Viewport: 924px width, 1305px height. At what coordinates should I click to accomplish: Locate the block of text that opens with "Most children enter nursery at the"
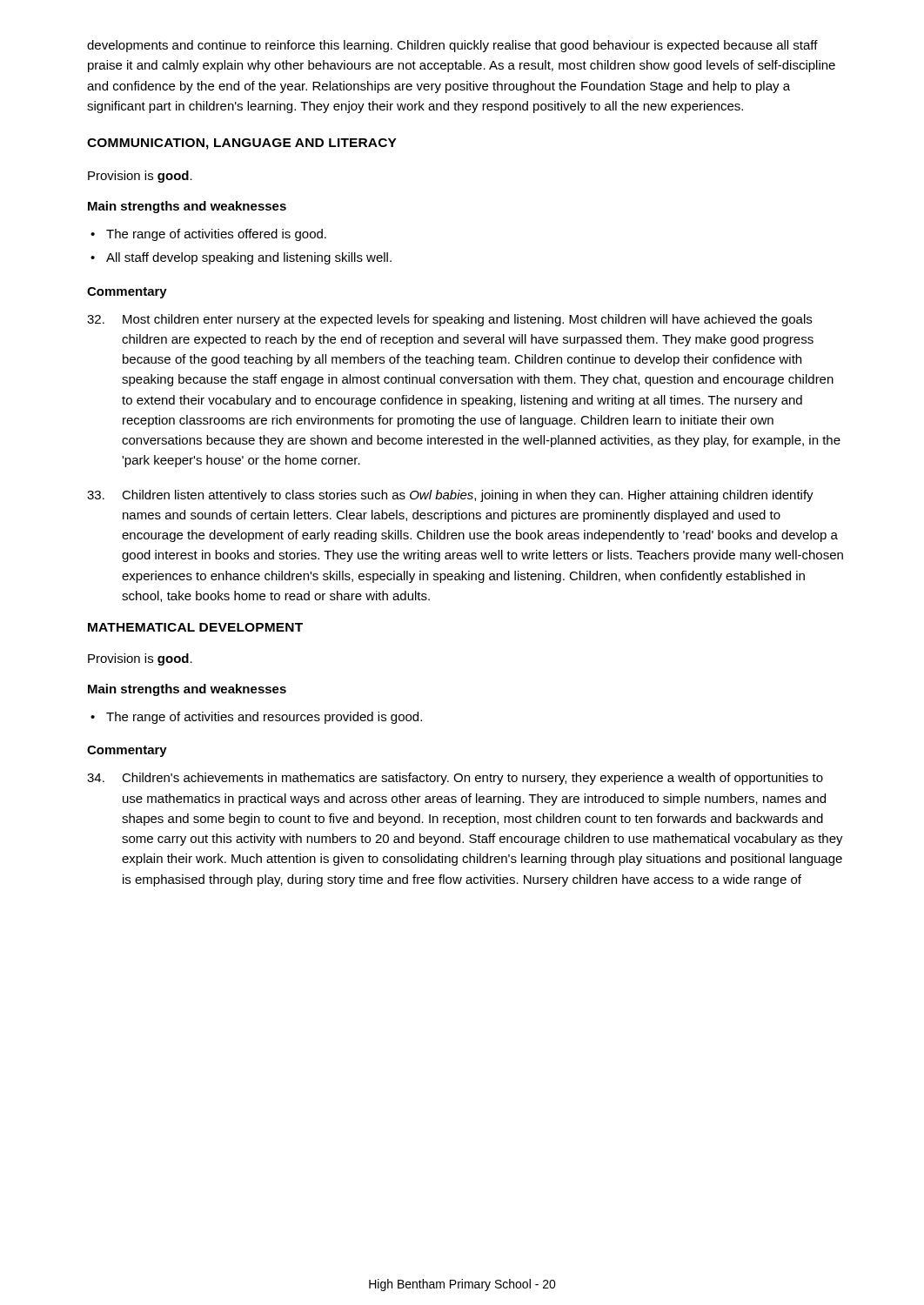click(x=466, y=389)
